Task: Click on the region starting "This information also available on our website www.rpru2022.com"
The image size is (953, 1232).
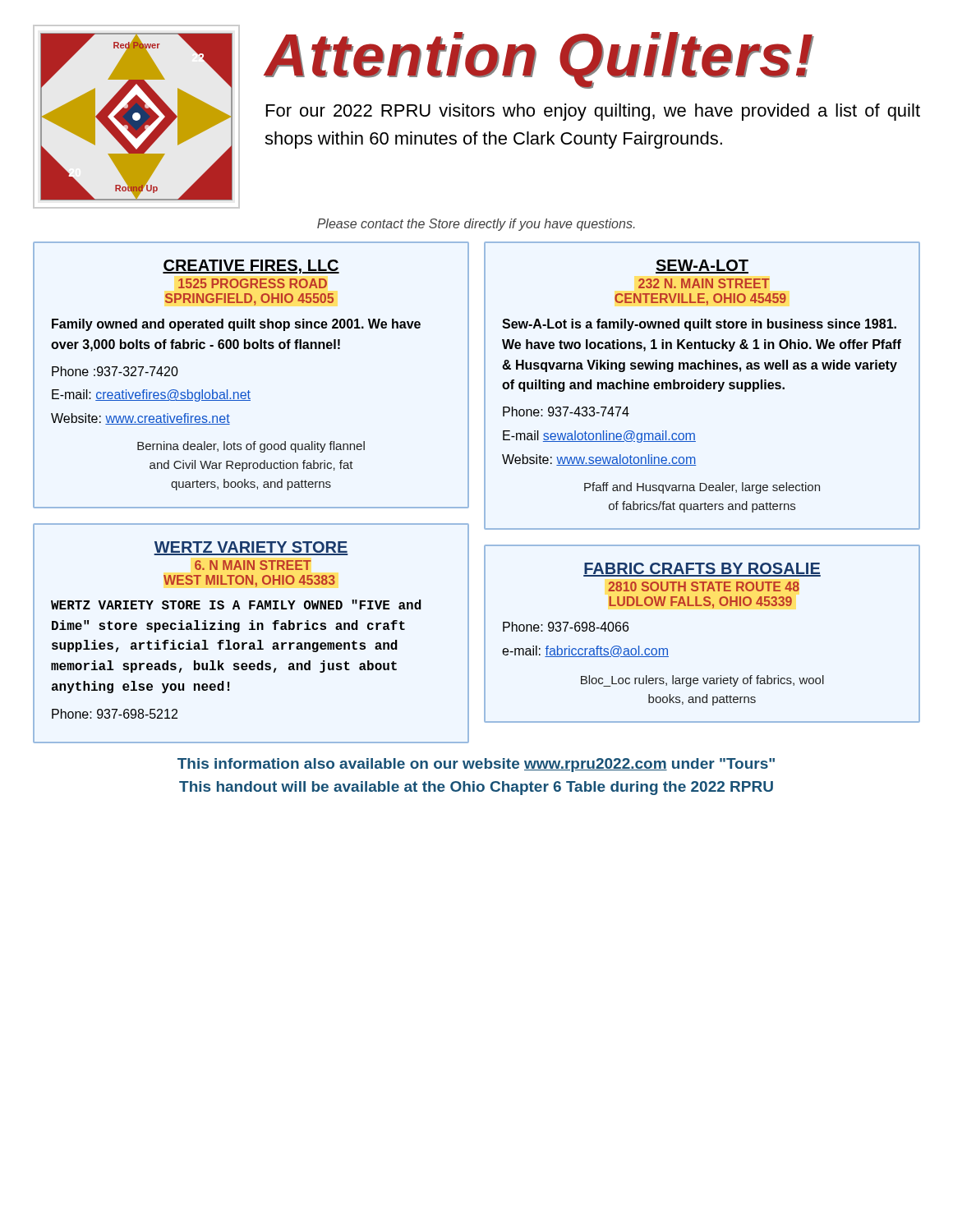Action: pyautogui.click(x=476, y=763)
